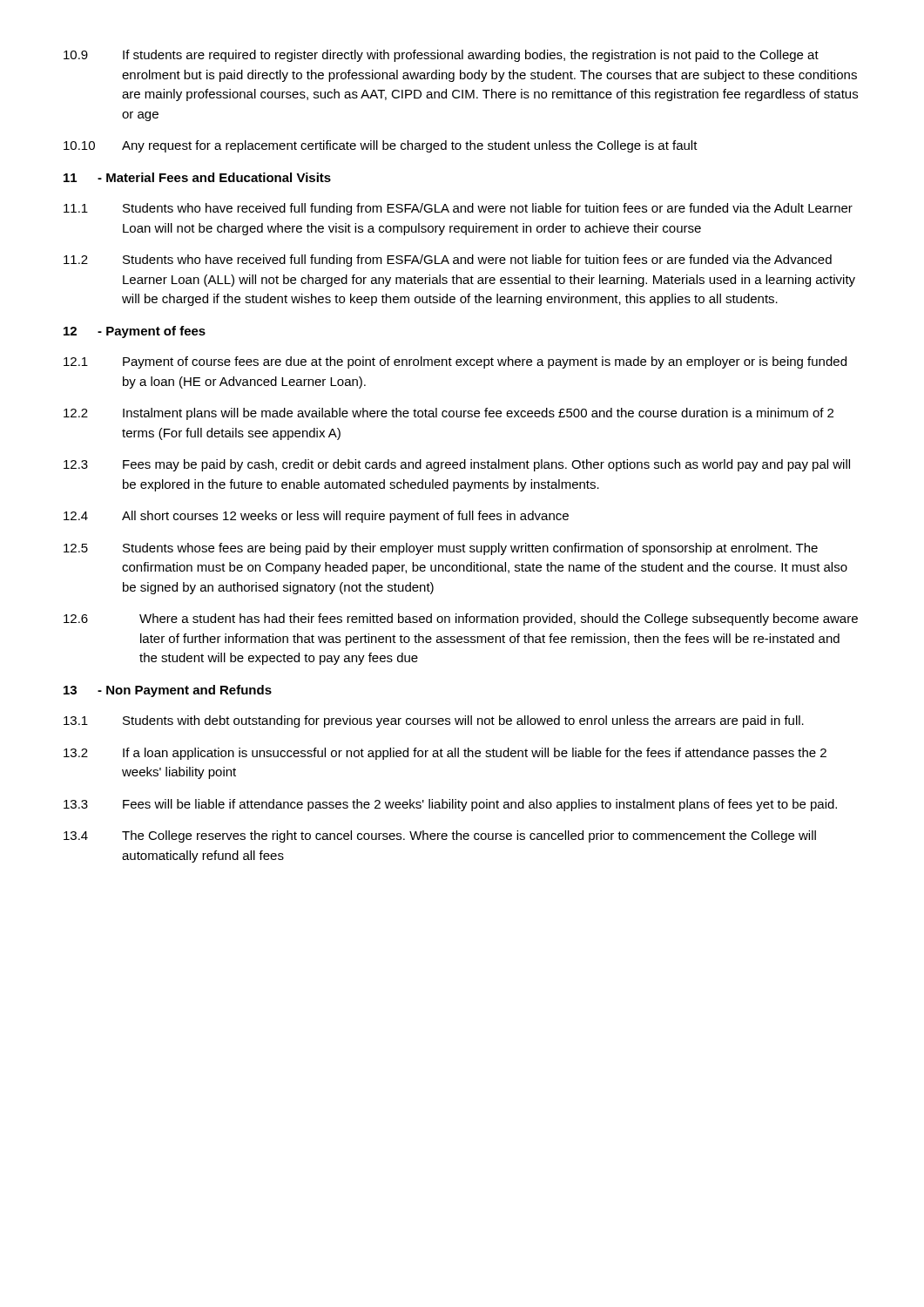Click on the region starting "12.6 Where a student has"

click(x=462, y=638)
